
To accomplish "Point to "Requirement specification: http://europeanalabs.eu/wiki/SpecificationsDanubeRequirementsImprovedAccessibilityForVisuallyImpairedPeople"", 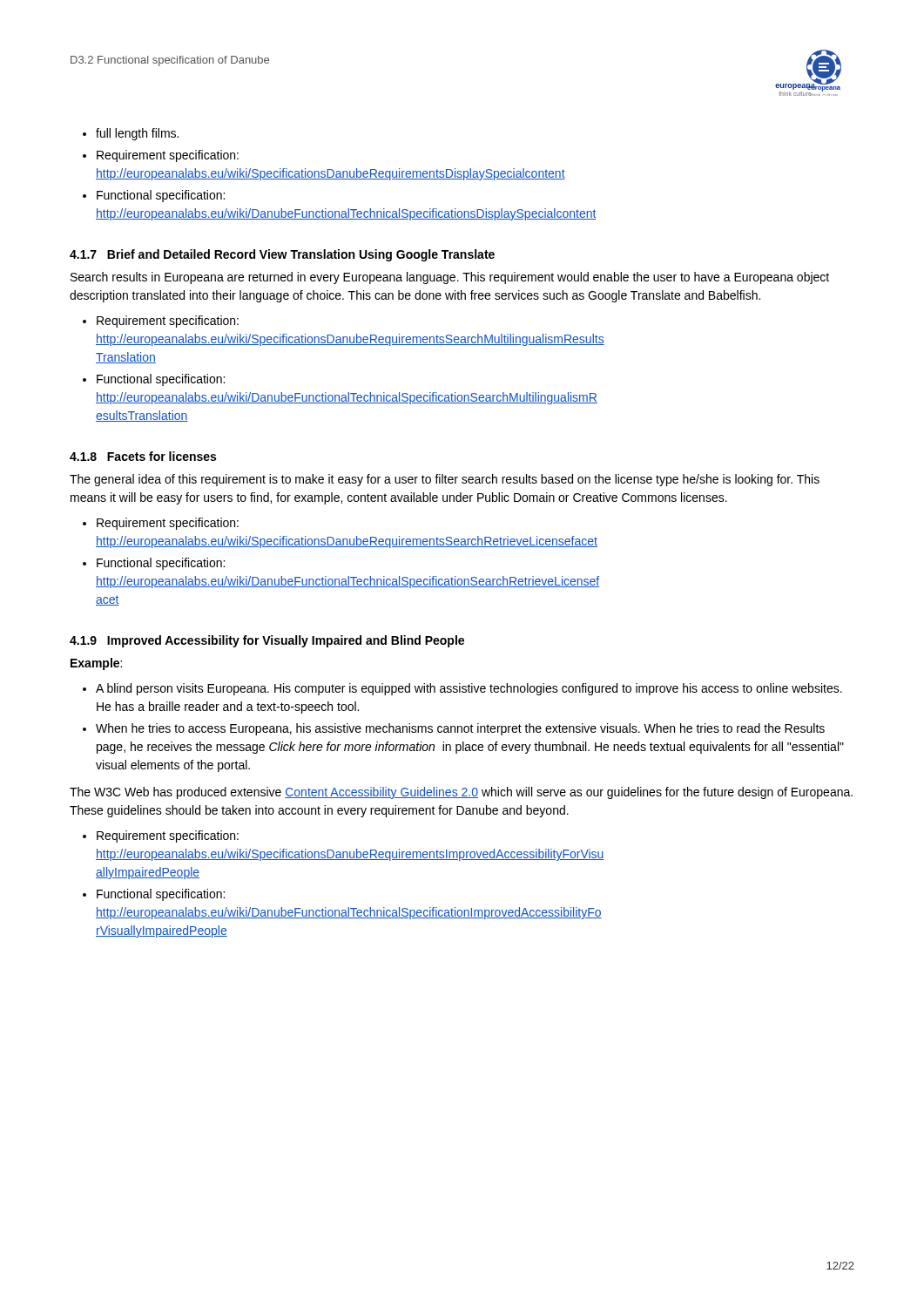I will click(x=350, y=854).
